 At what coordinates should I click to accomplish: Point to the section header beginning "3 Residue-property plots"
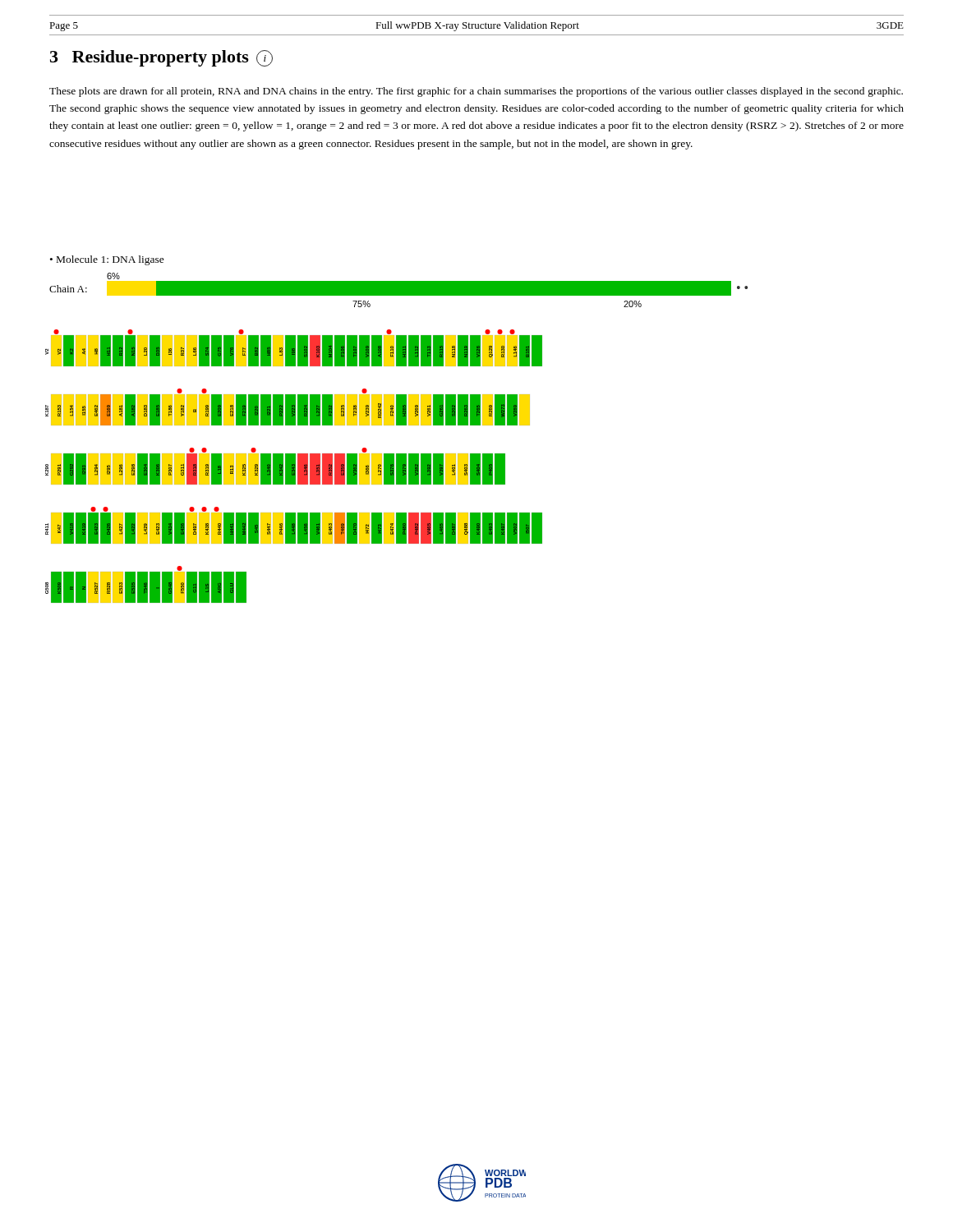coord(161,56)
